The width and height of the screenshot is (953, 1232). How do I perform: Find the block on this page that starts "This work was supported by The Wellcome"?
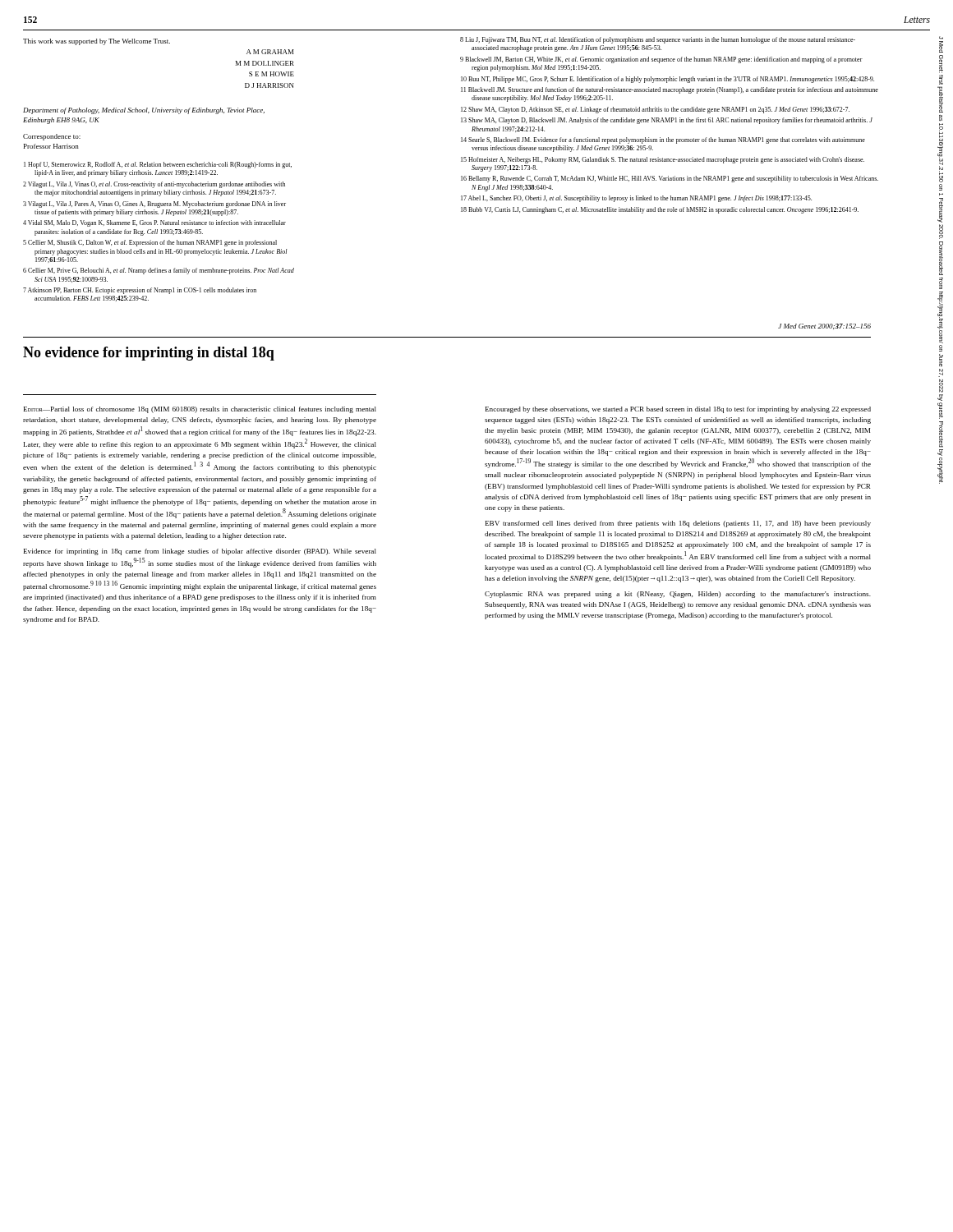97,41
